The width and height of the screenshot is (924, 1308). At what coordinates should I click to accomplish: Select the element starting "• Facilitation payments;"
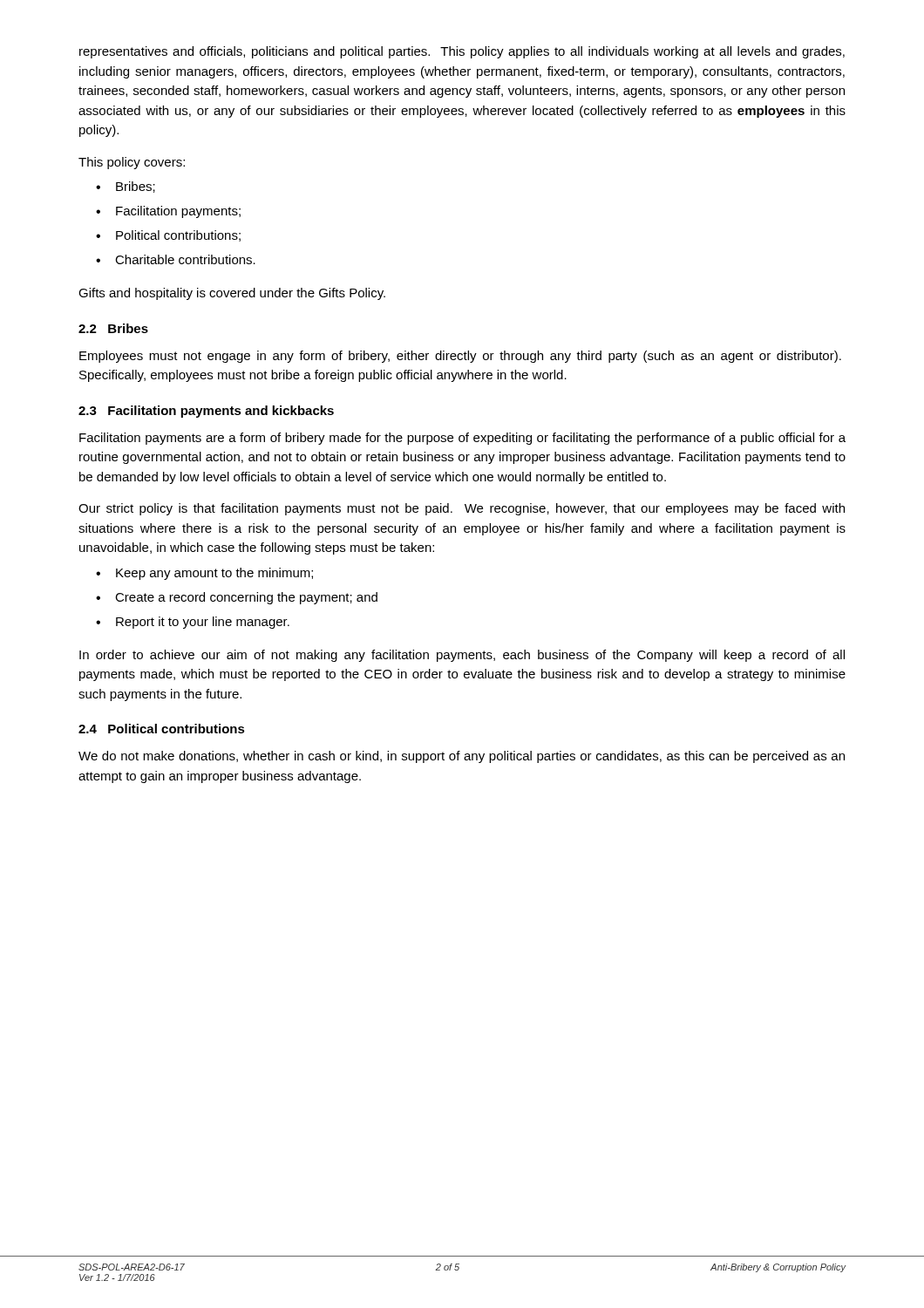[x=169, y=212]
